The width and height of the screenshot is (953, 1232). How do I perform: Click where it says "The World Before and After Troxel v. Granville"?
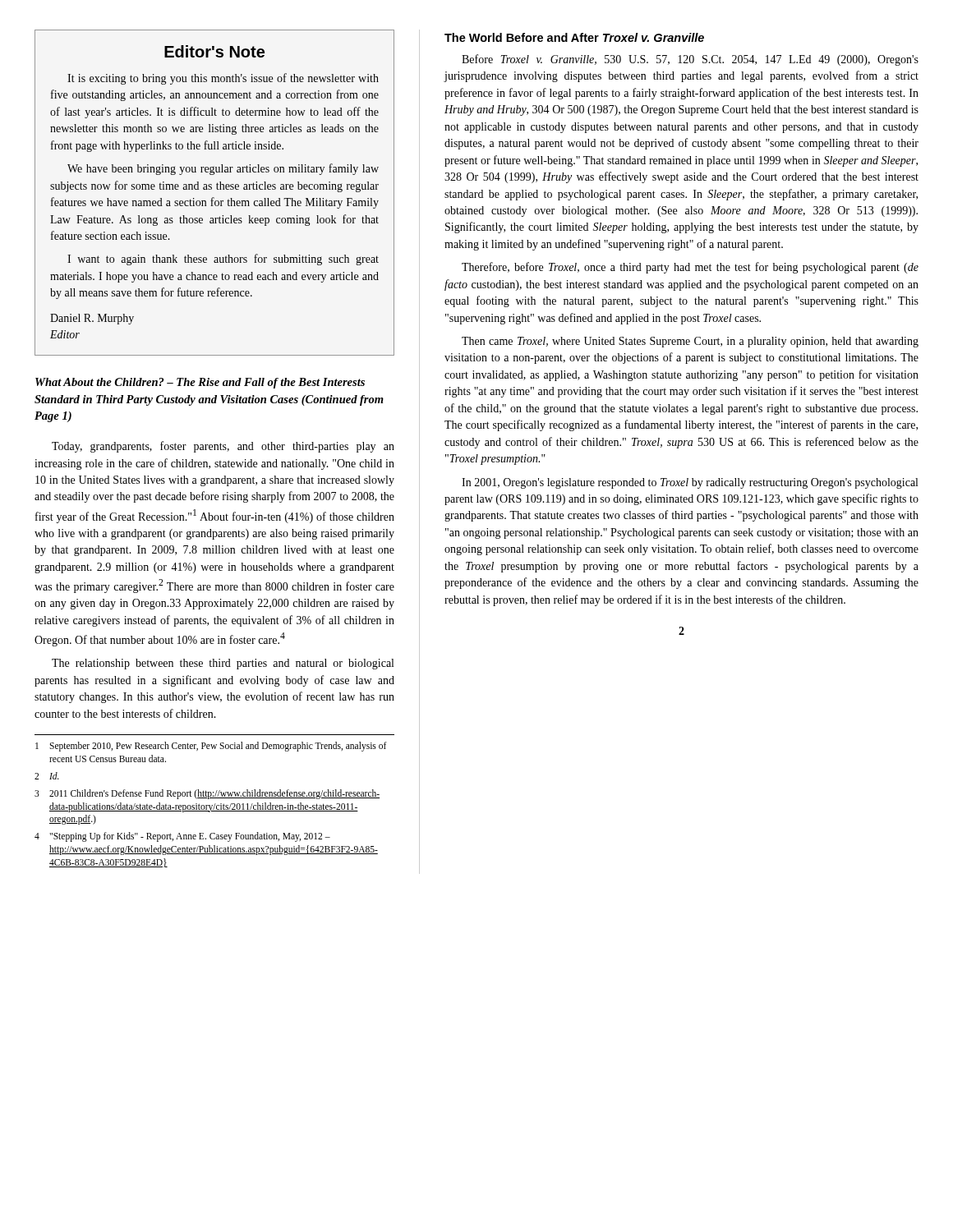point(574,38)
